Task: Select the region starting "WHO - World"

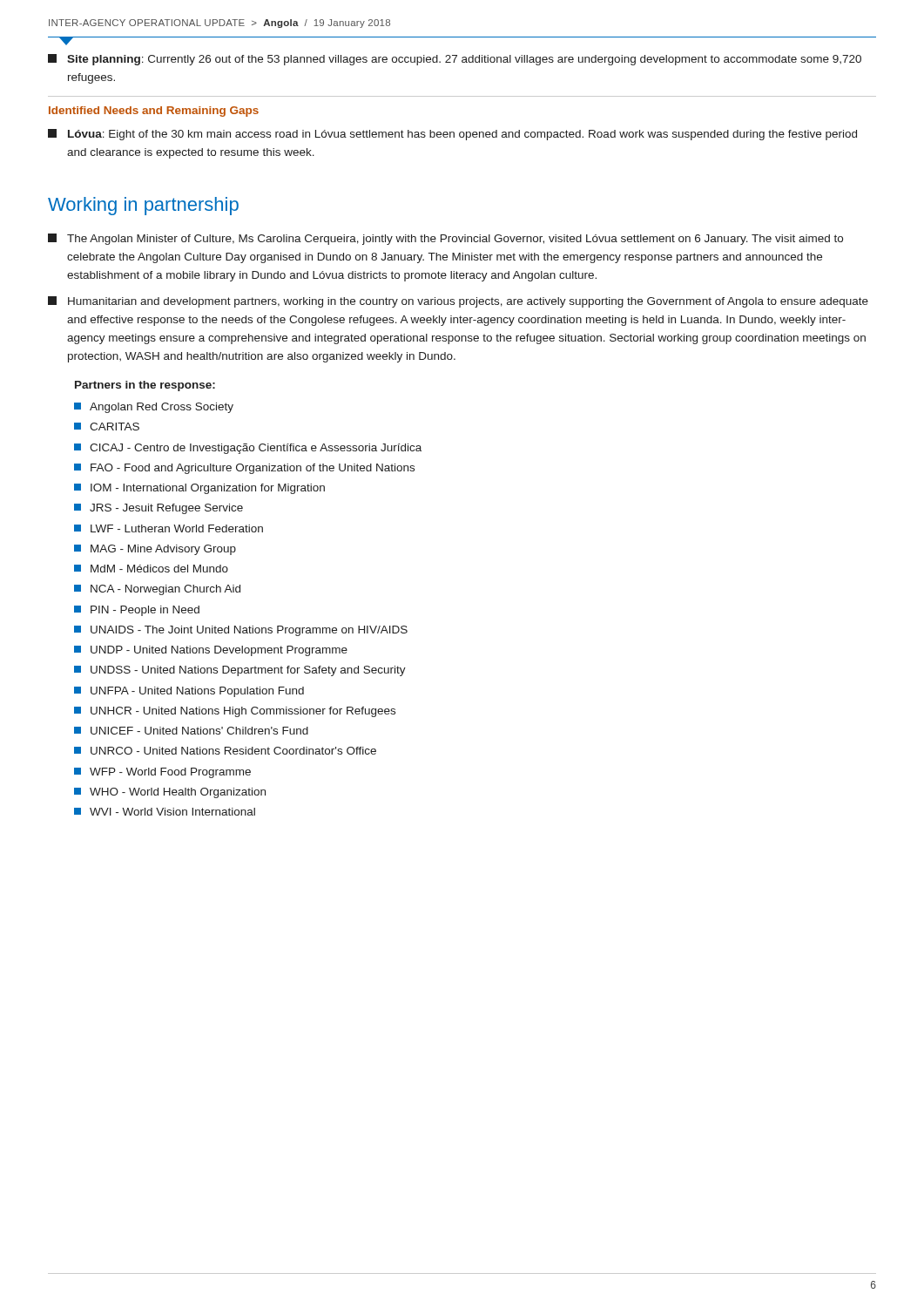Action: point(170,792)
